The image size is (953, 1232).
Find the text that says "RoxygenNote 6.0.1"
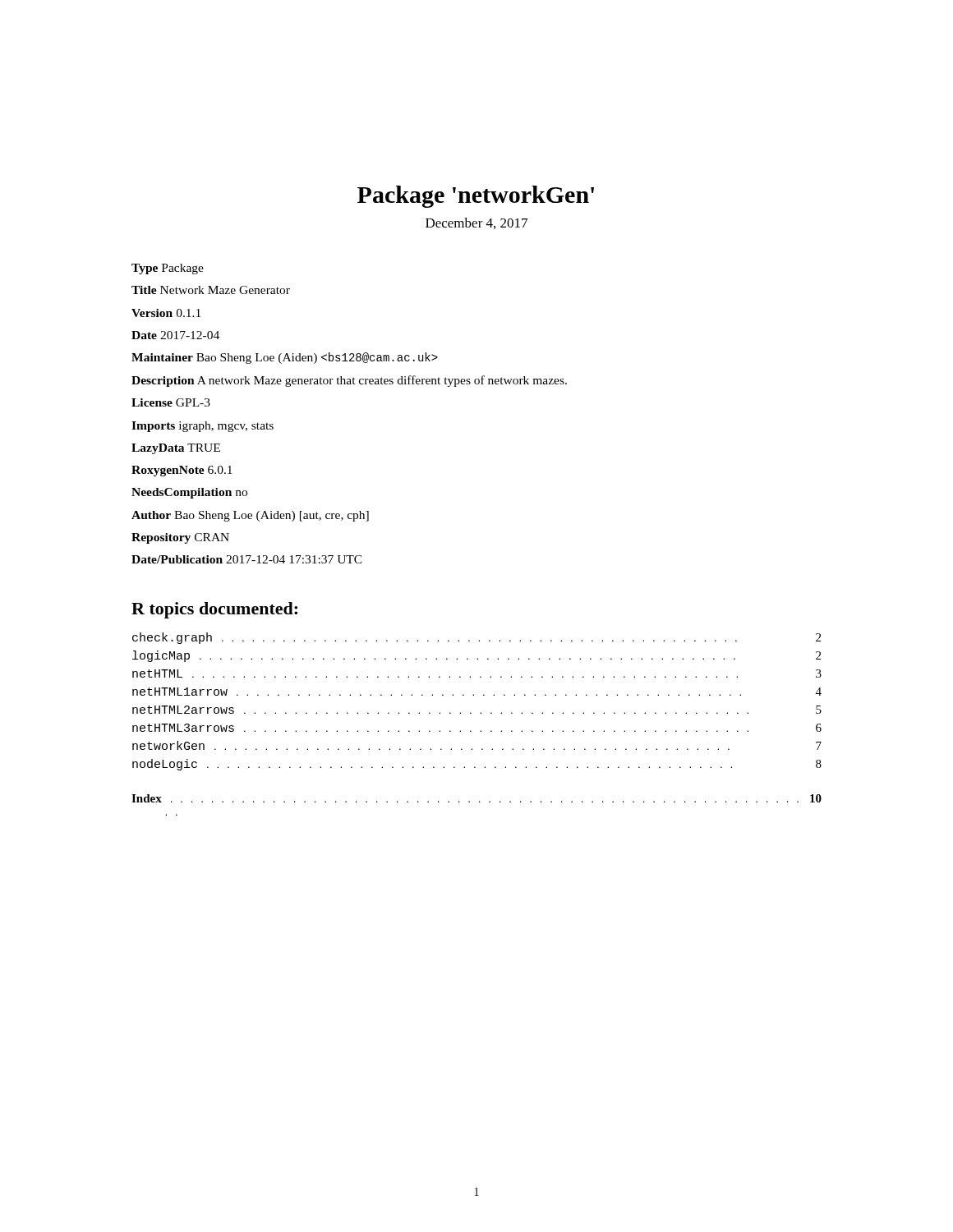(182, 469)
